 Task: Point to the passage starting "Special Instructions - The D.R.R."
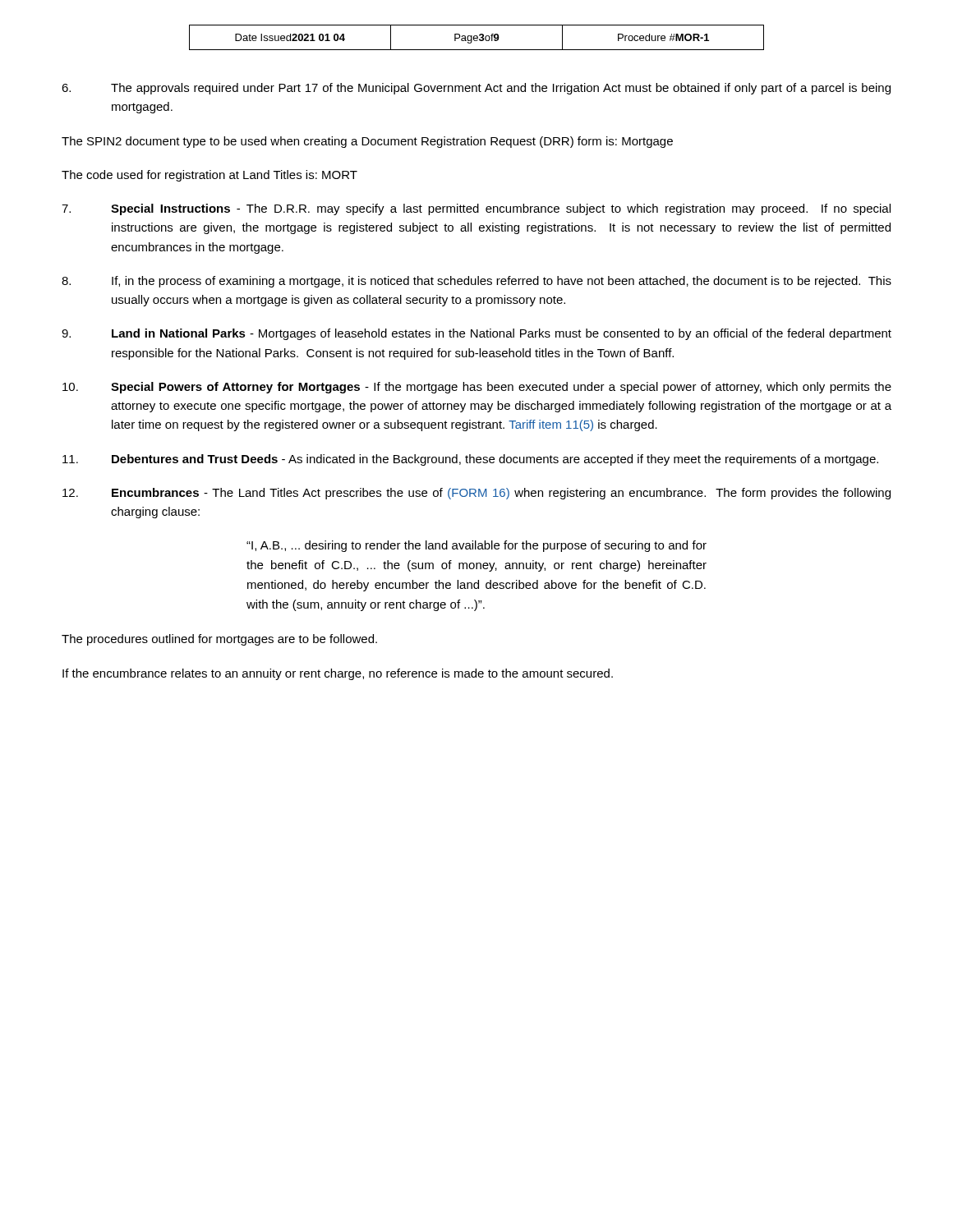pos(476,227)
